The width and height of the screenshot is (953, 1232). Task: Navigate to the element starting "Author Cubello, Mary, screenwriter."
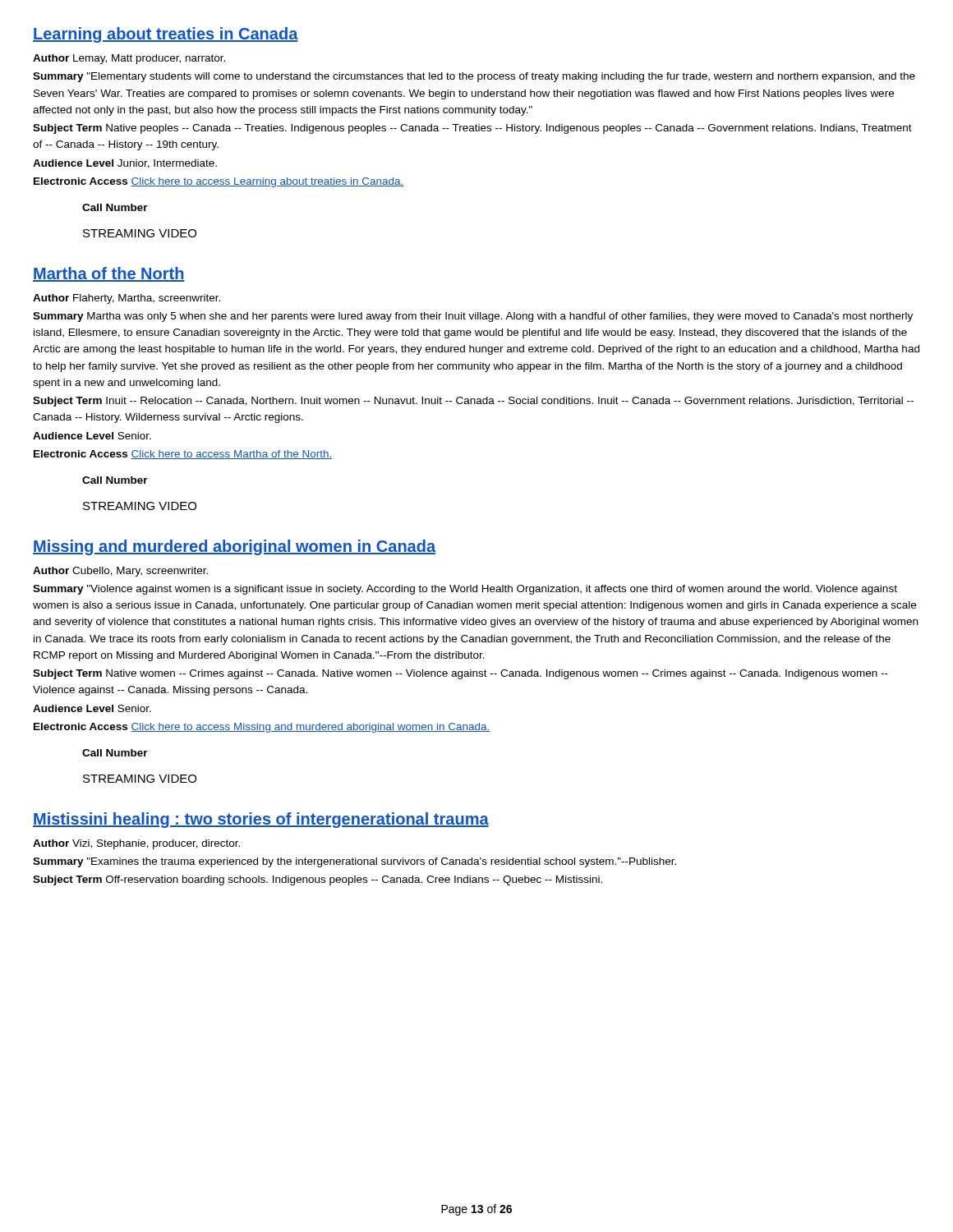(x=476, y=649)
